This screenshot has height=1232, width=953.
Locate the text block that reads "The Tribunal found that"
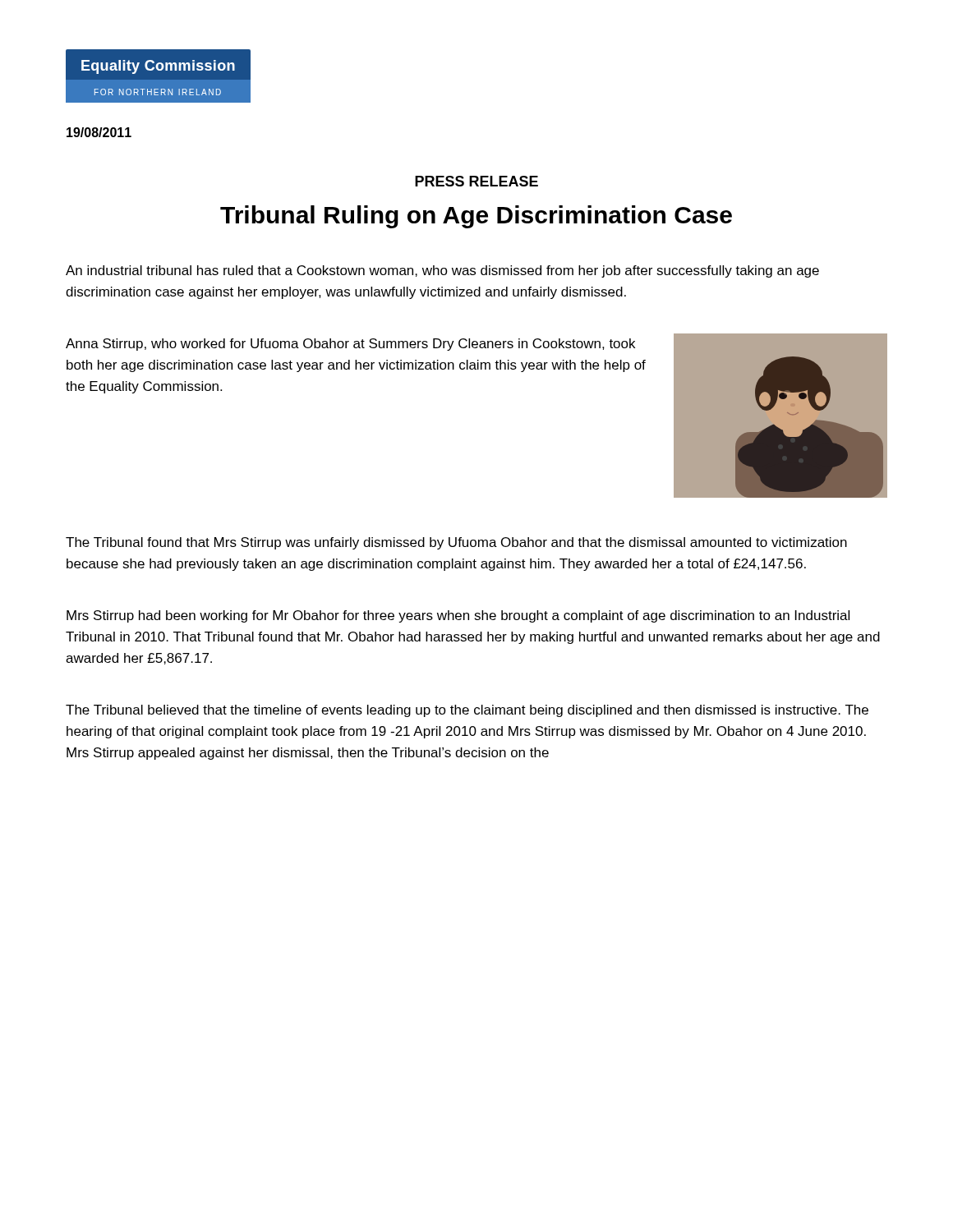[x=457, y=553]
